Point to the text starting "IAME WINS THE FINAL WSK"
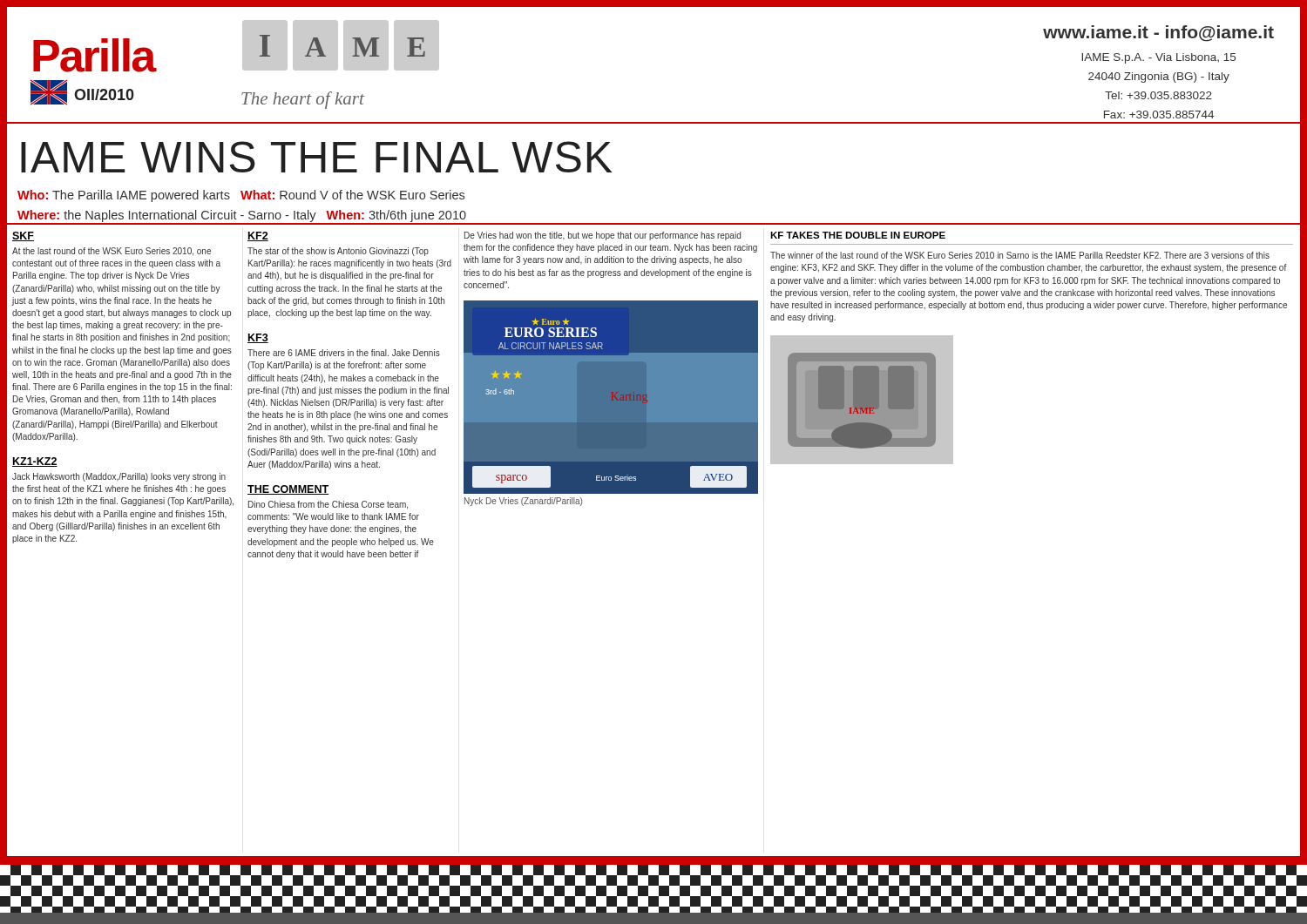 pos(316,158)
